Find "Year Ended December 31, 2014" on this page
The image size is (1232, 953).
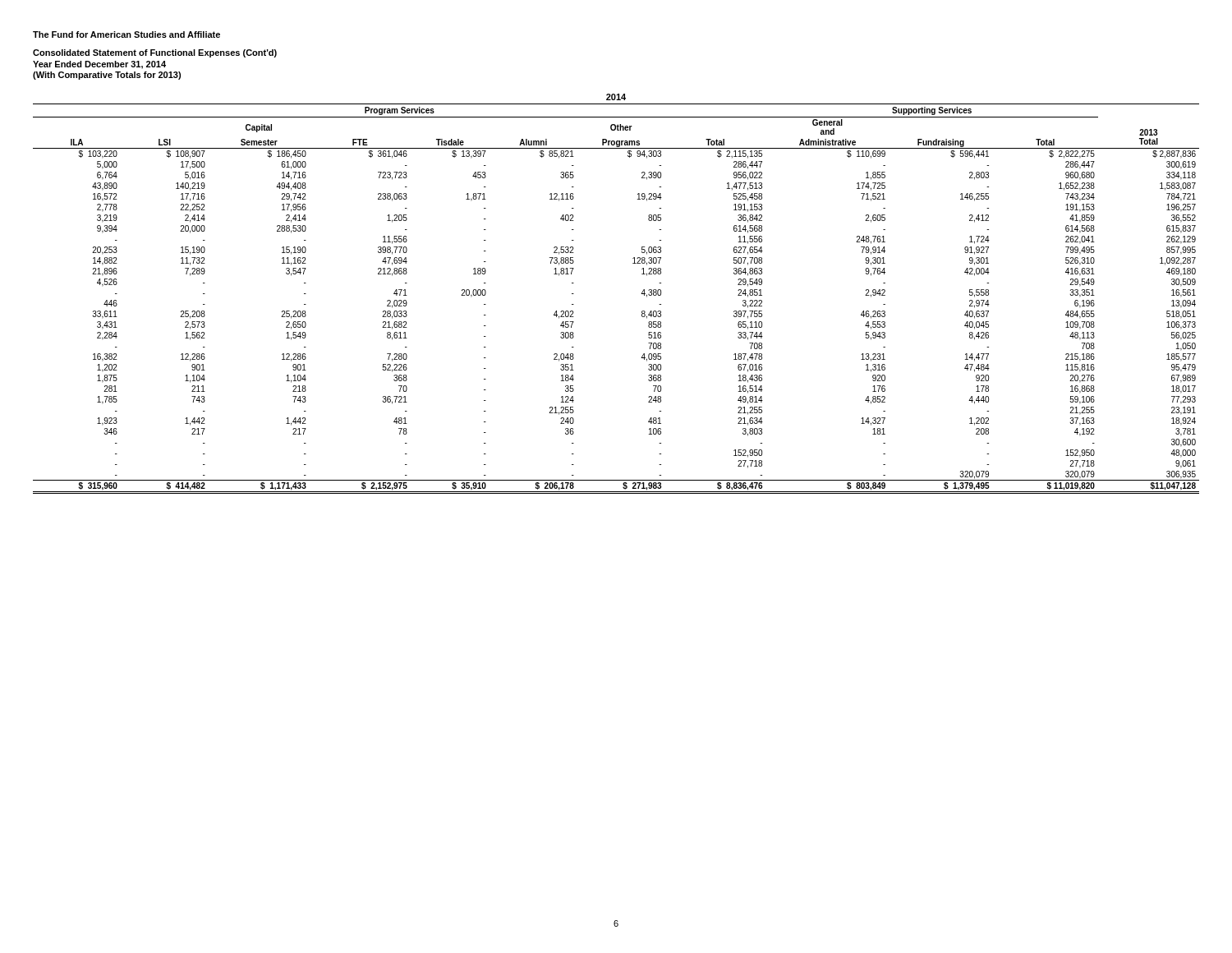pos(99,64)
